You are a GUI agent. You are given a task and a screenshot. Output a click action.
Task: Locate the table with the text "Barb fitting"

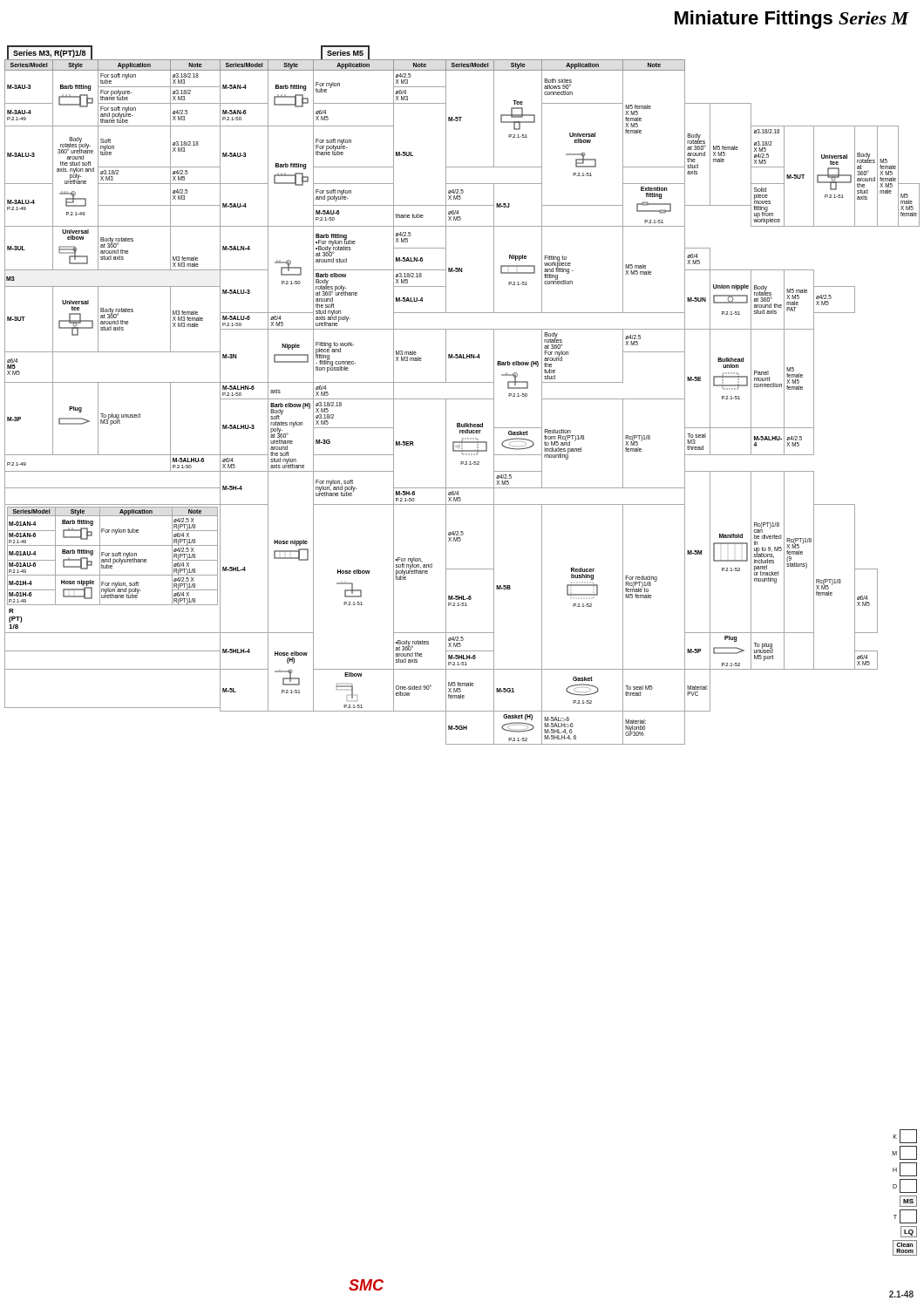[462, 402]
